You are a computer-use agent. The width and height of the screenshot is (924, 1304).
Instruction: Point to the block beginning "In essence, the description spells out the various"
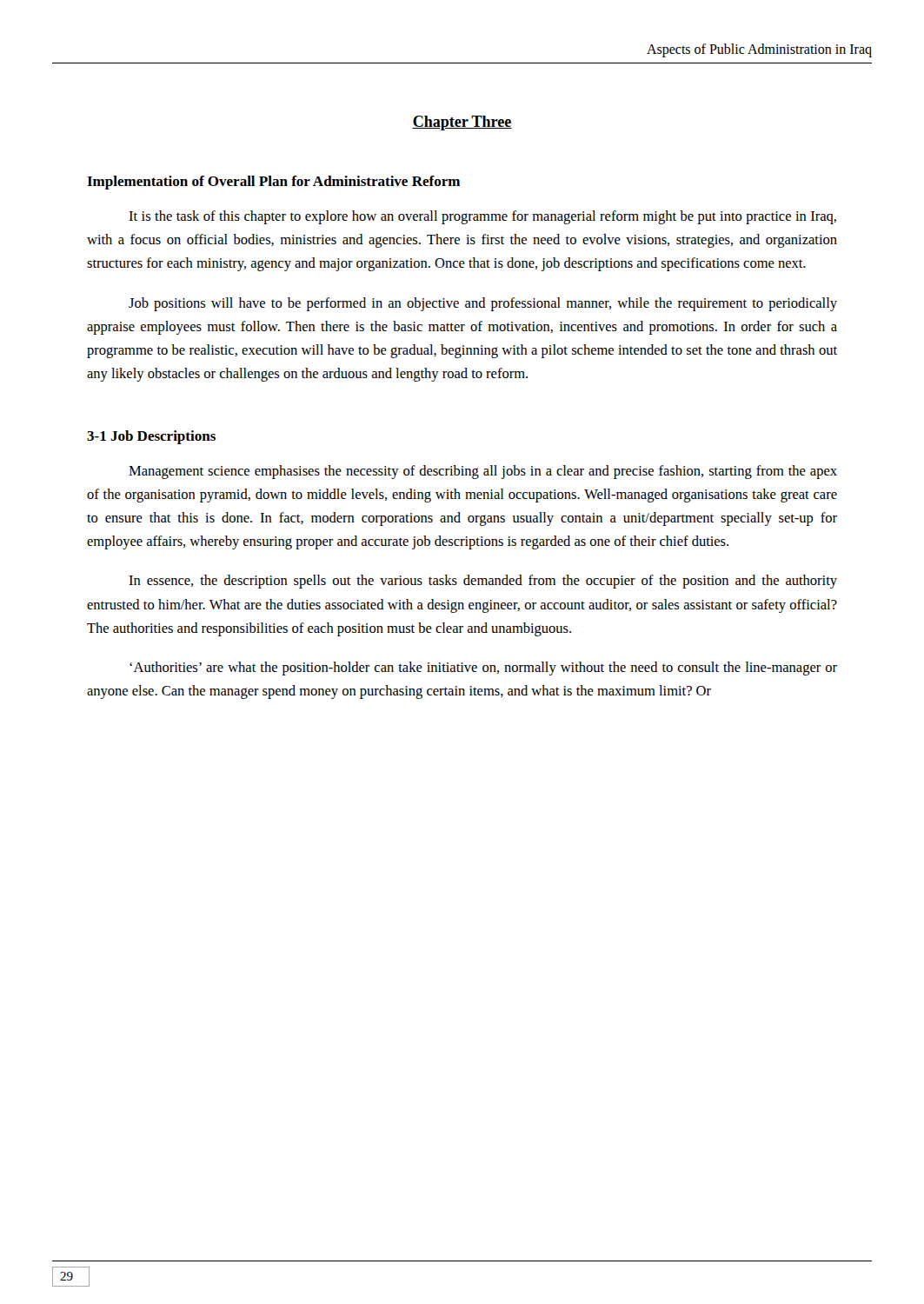click(x=462, y=604)
